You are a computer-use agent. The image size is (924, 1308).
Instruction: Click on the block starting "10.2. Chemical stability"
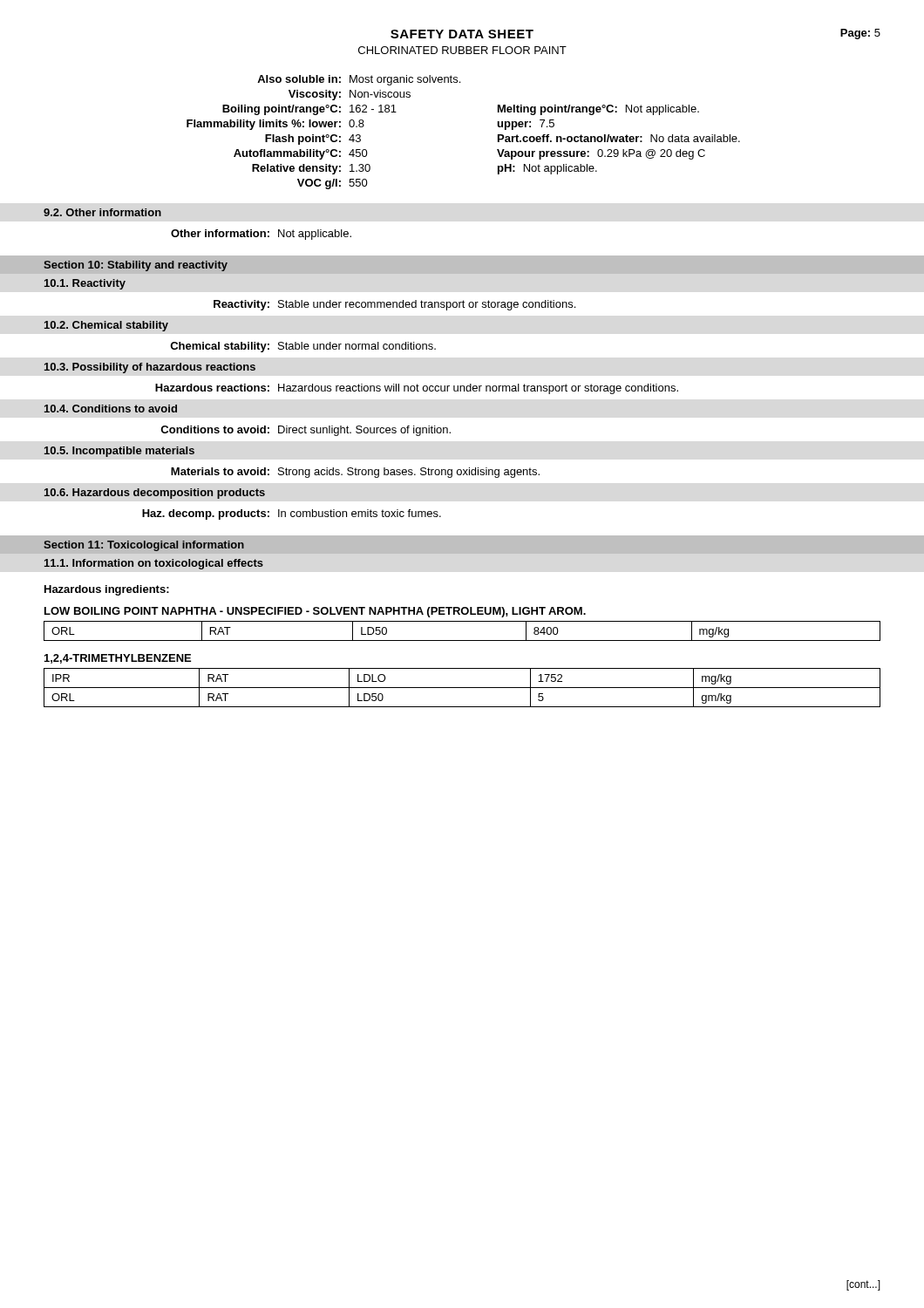[x=106, y=325]
